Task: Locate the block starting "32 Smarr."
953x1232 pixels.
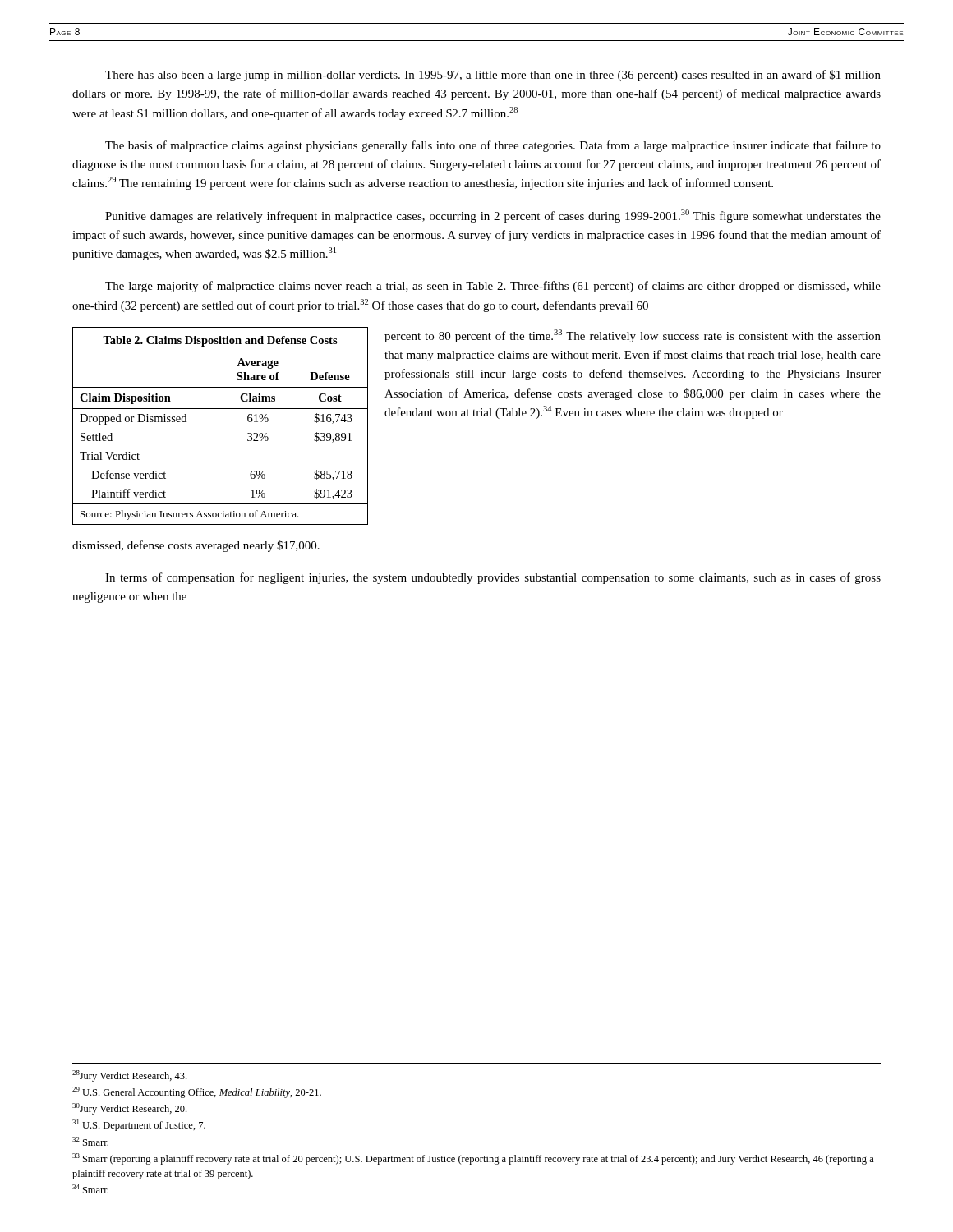Action: coord(91,1141)
